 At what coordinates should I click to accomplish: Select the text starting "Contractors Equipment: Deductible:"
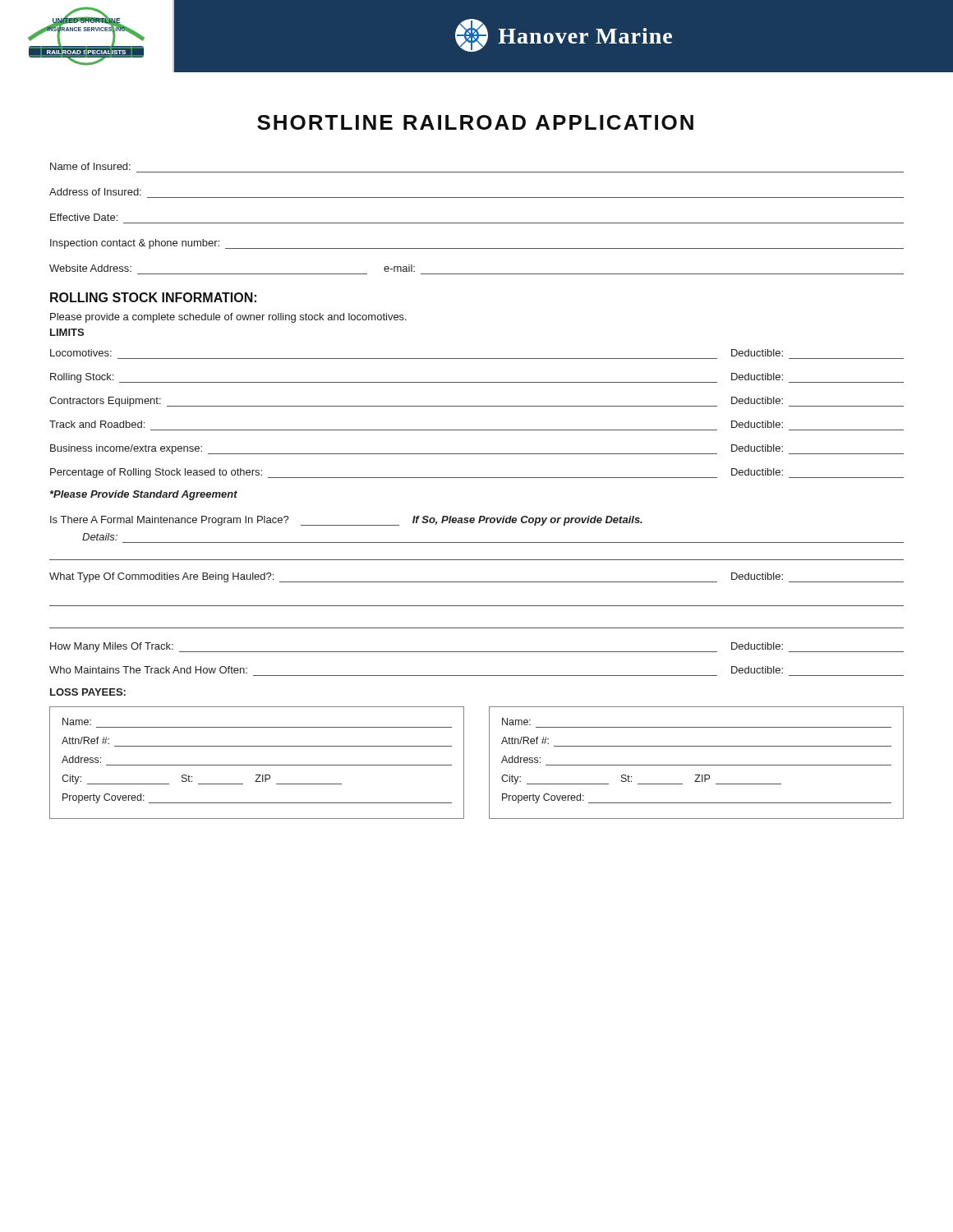pos(476,400)
